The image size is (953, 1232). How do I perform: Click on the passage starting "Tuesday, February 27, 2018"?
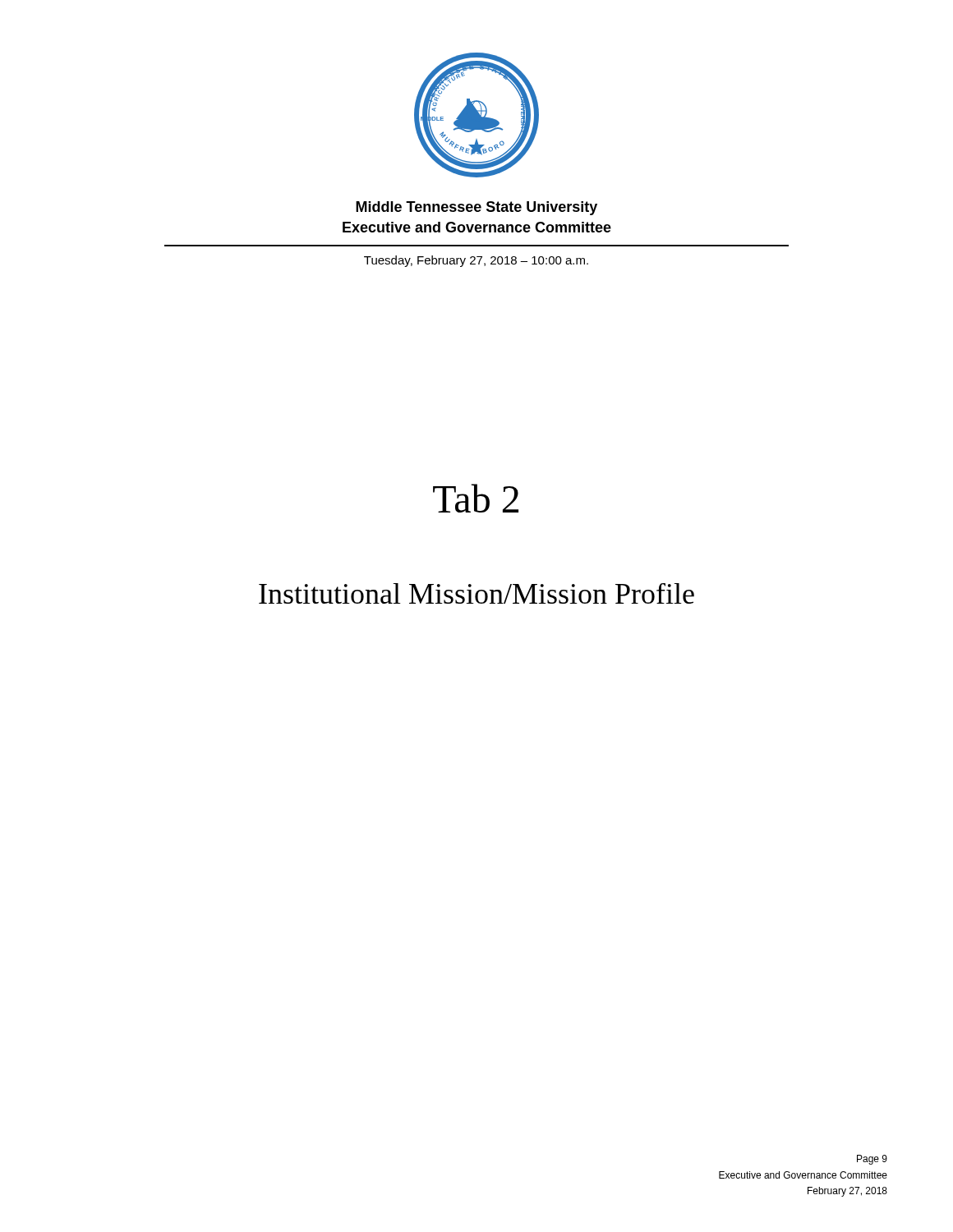pyautogui.click(x=476, y=260)
